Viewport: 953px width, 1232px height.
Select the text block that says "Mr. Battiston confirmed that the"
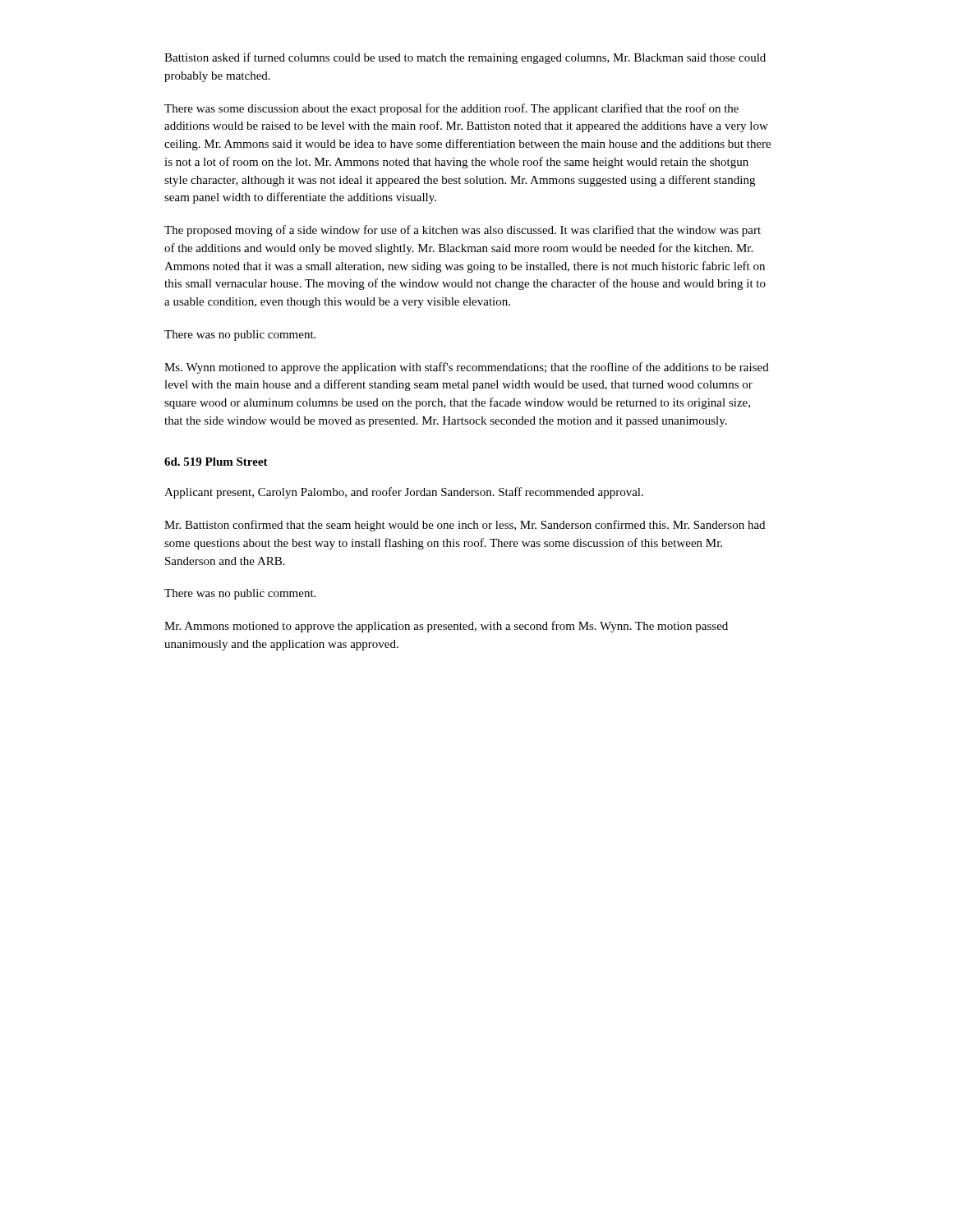465,543
